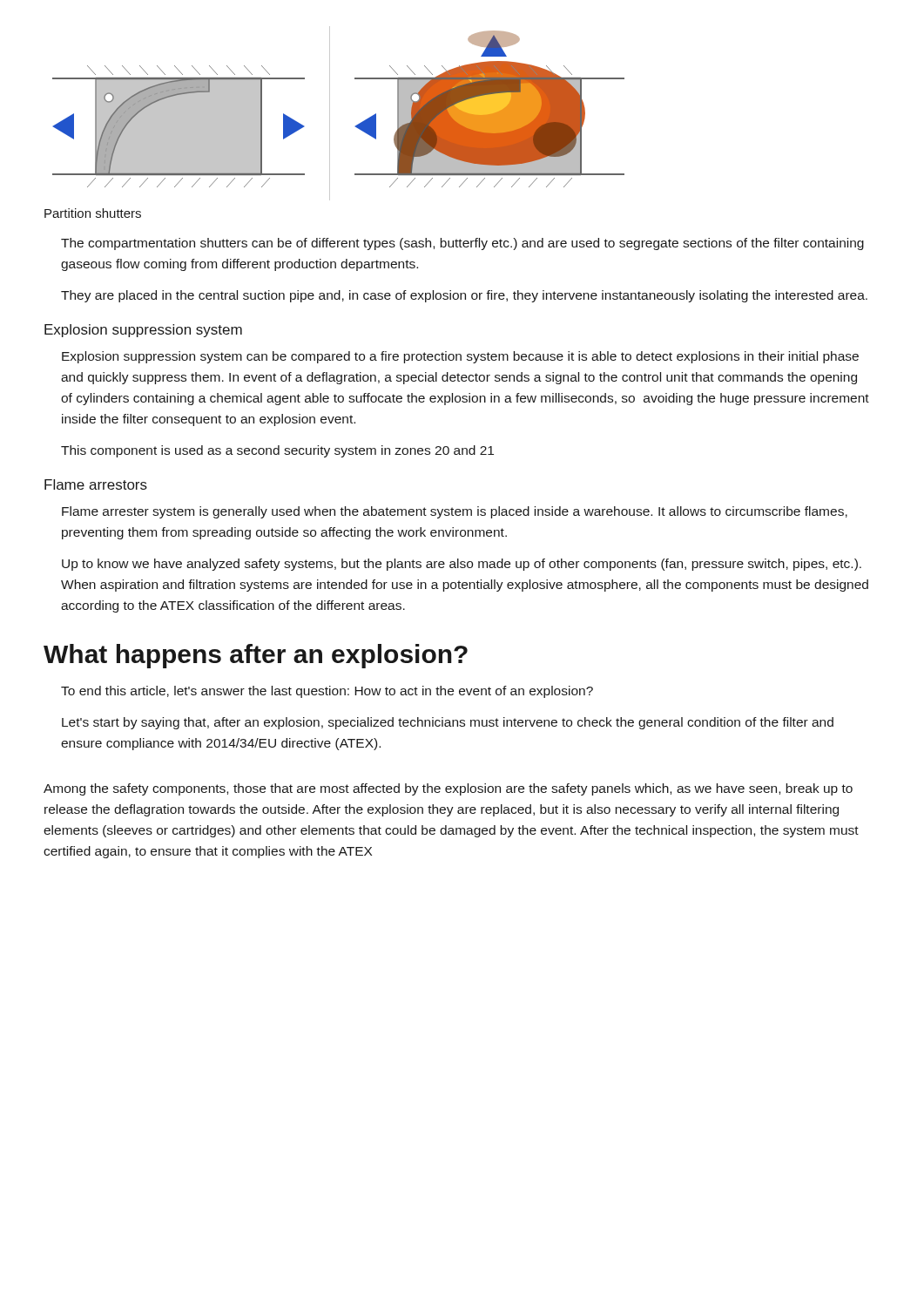Find the text starting "Let's start by saying that, after an"

448,733
